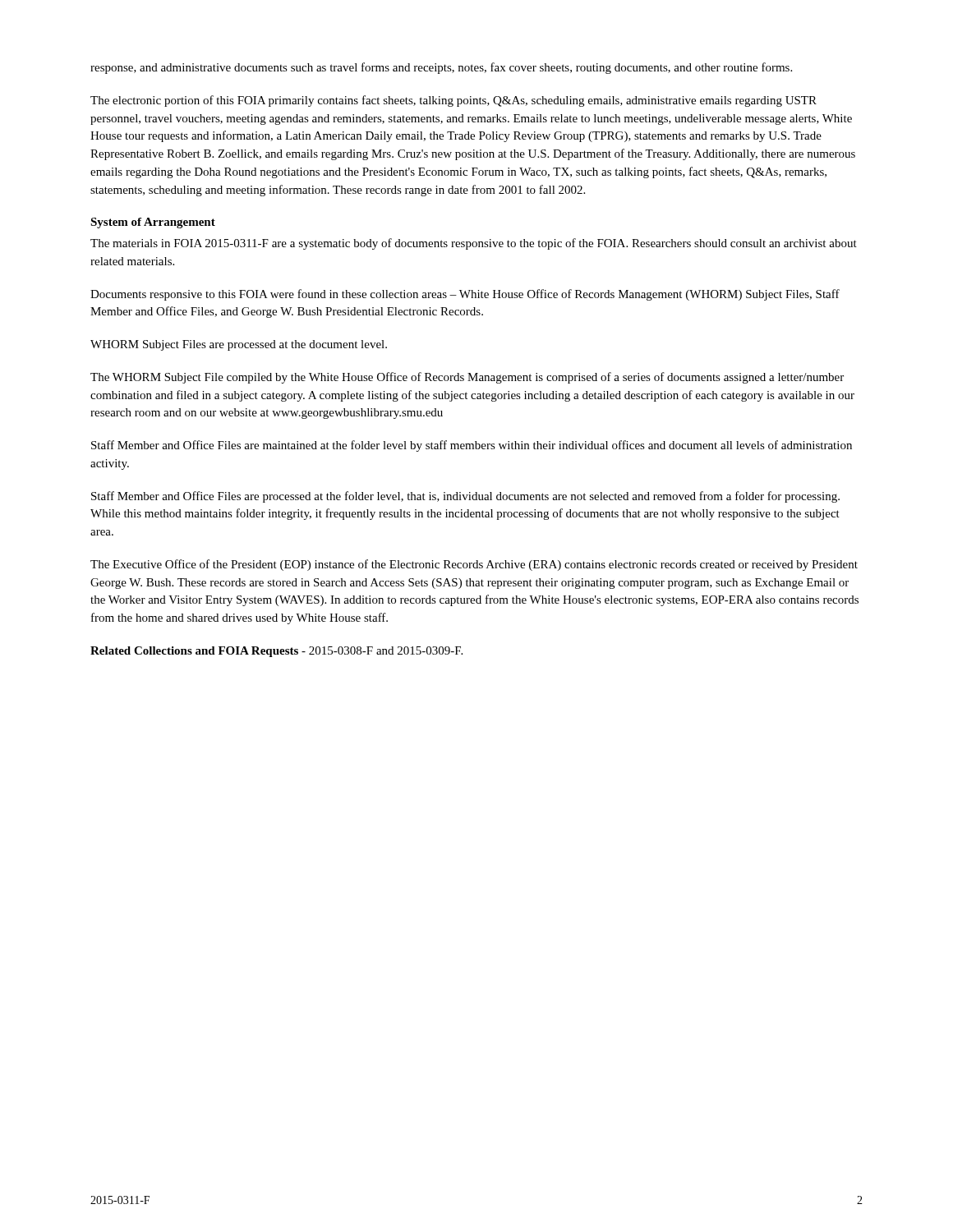
Task: Click where it says "System of Arrangement"
Action: (x=153, y=222)
